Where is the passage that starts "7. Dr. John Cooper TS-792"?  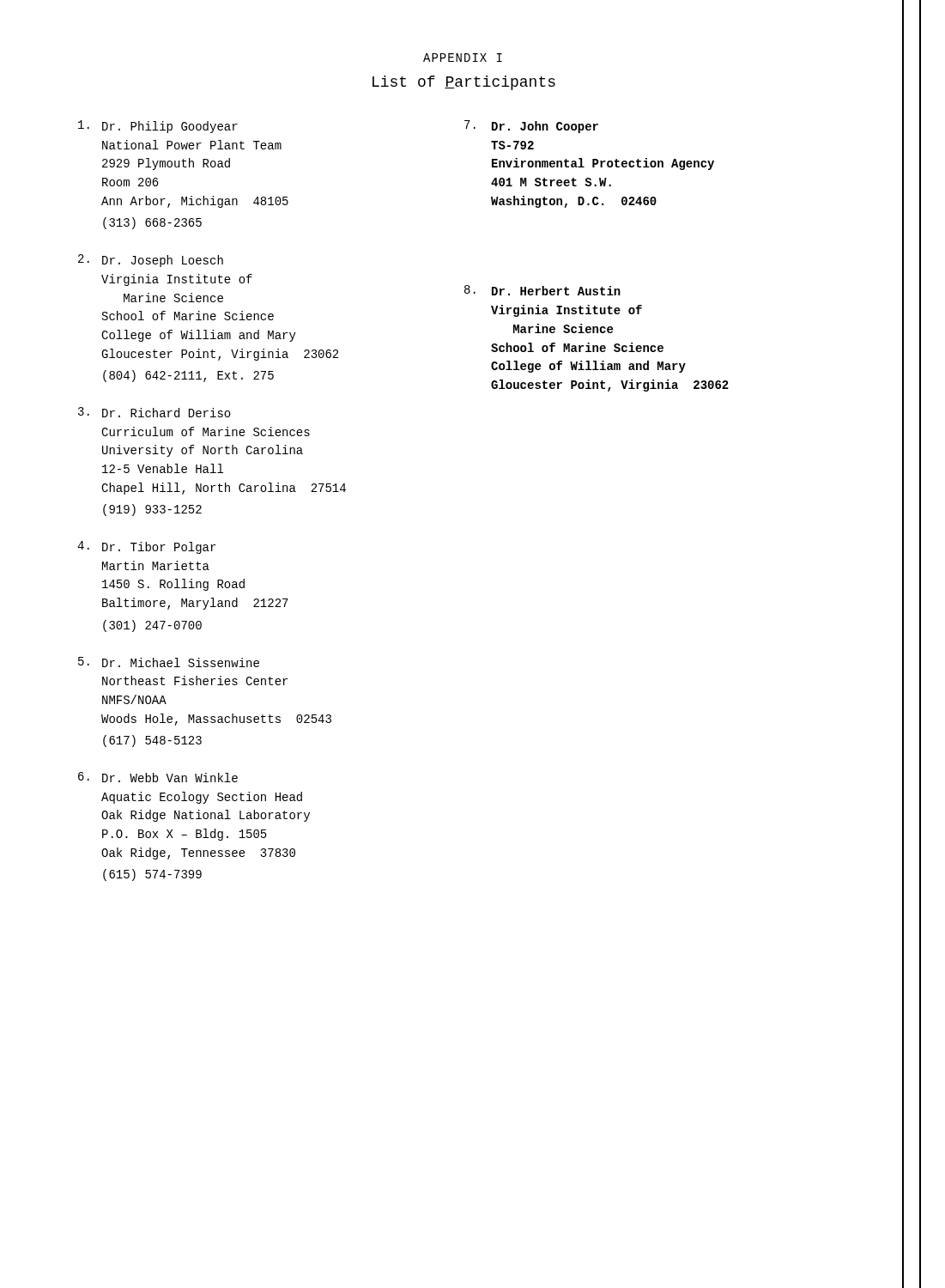(x=648, y=165)
